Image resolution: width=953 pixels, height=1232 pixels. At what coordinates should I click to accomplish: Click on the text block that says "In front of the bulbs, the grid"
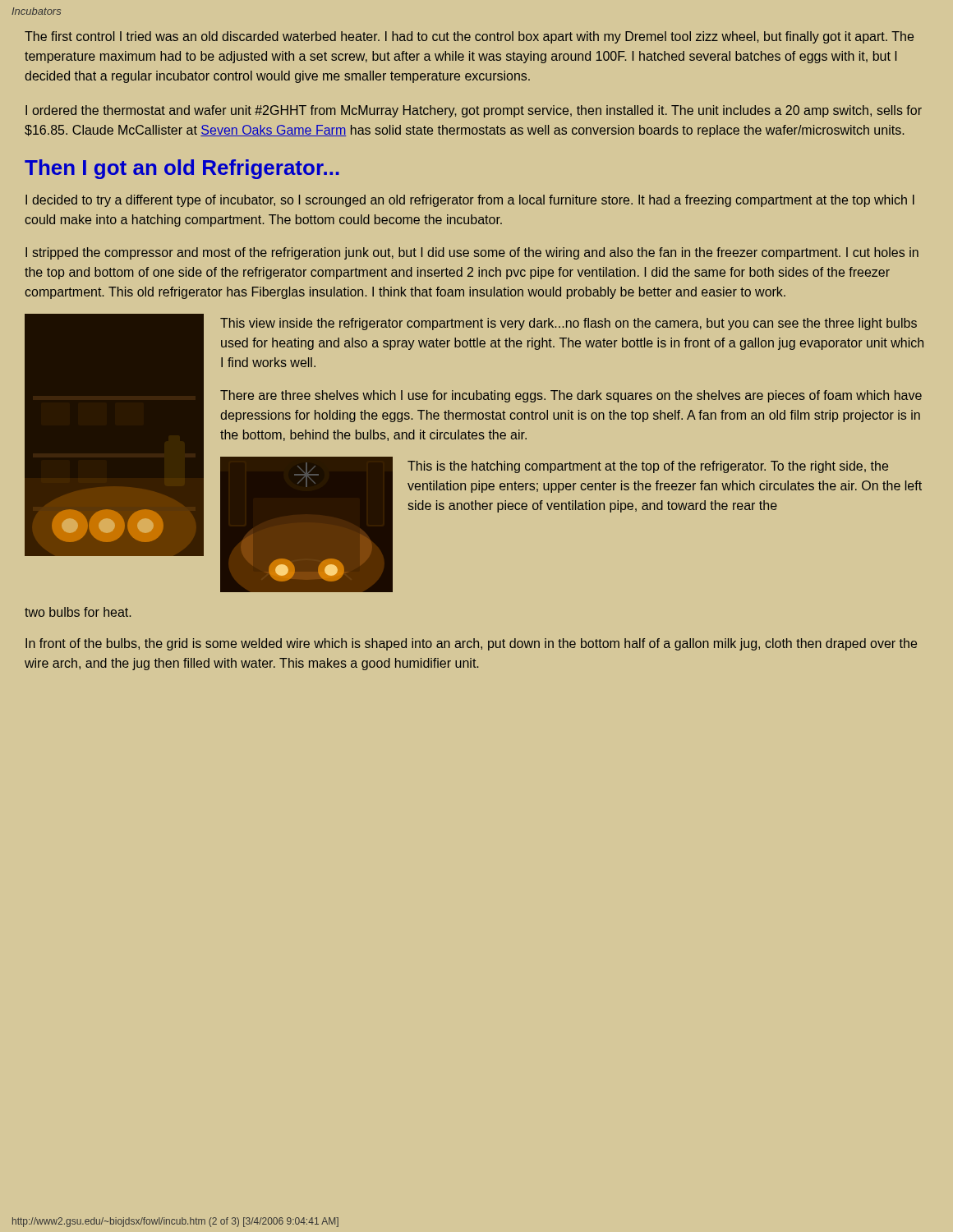[x=471, y=653]
